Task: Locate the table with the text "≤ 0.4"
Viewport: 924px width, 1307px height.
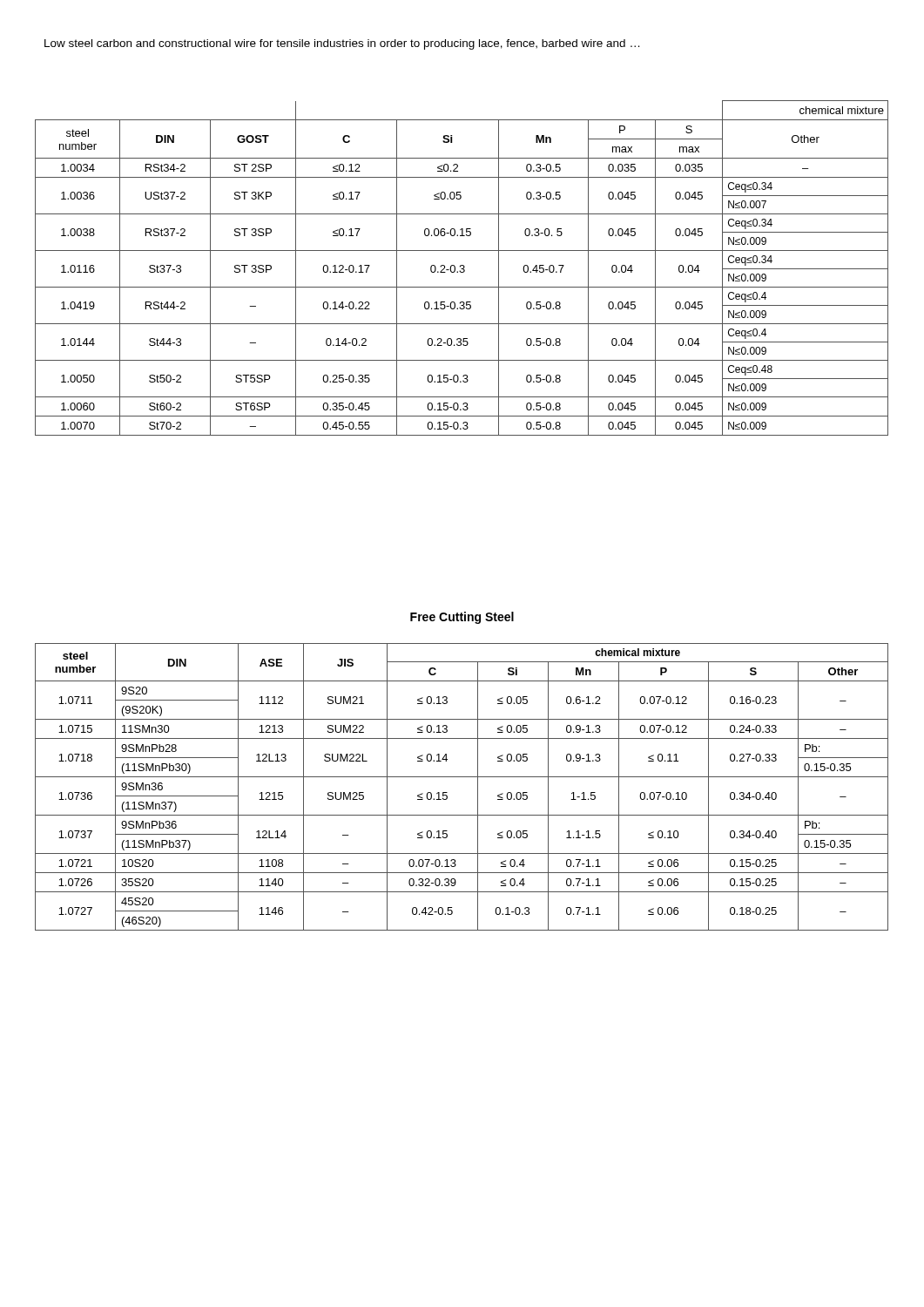Action: click(x=462, y=787)
